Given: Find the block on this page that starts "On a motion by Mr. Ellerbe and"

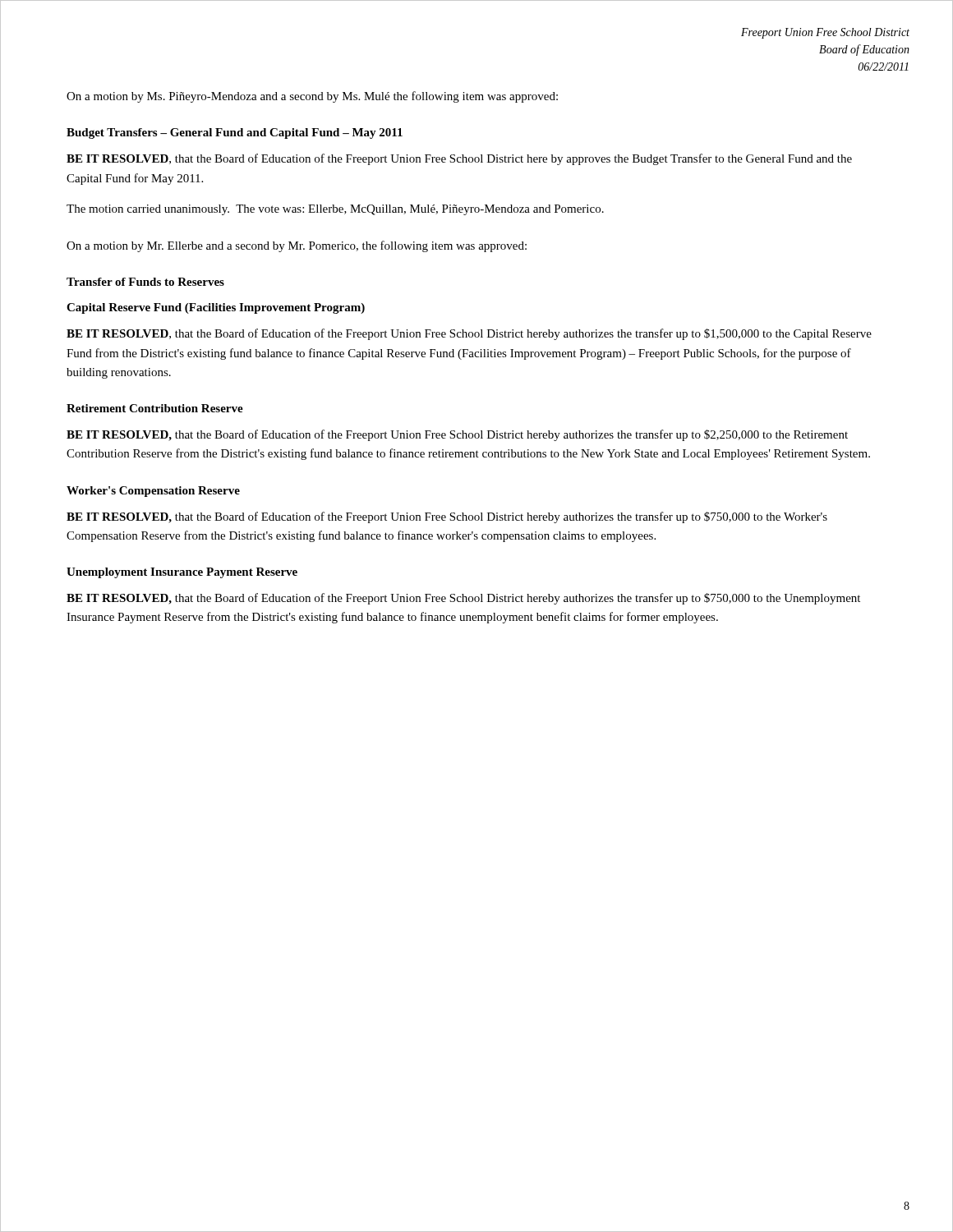Looking at the screenshot, I should coord(297,246).
